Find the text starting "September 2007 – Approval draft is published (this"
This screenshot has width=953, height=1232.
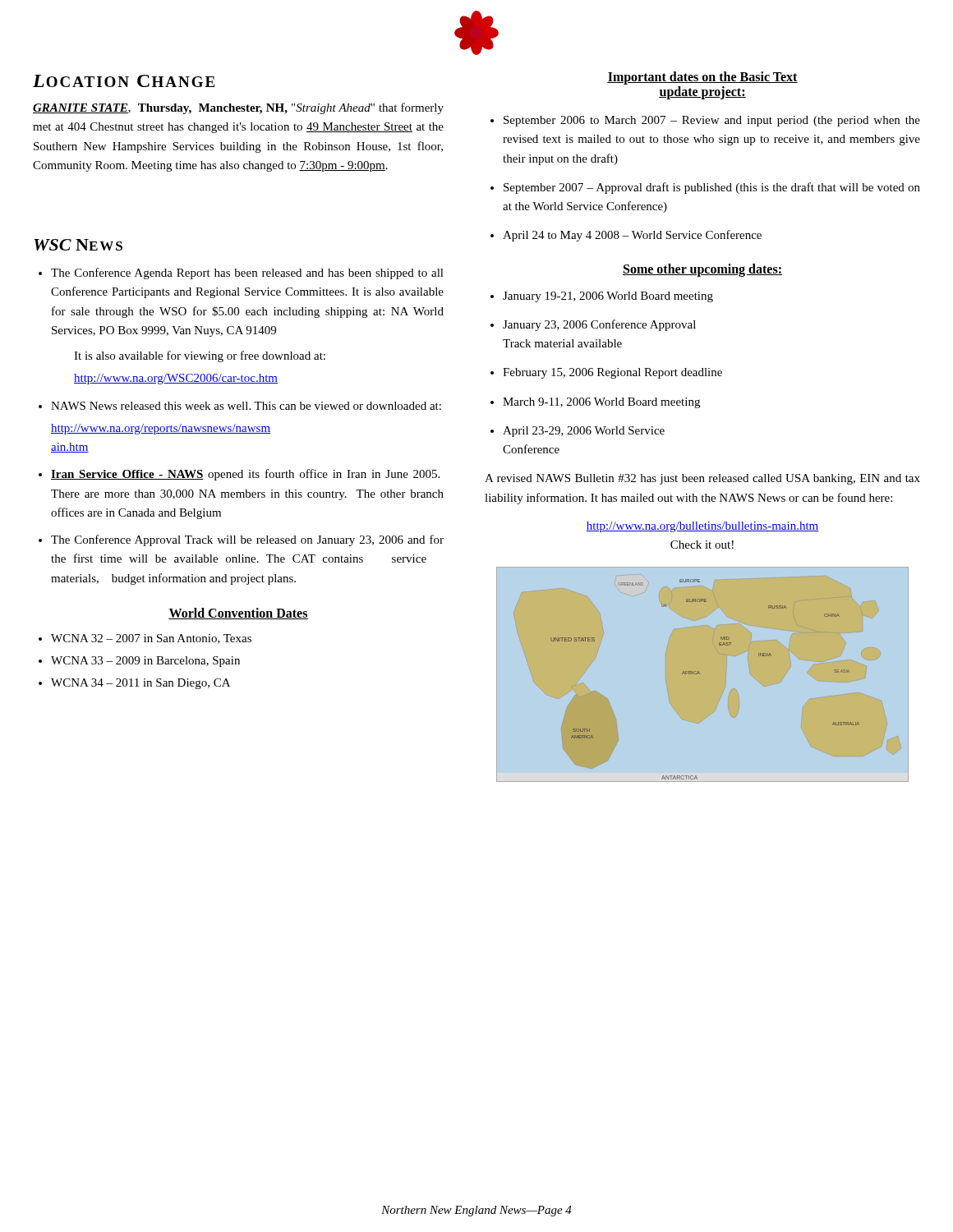[711, 197]
